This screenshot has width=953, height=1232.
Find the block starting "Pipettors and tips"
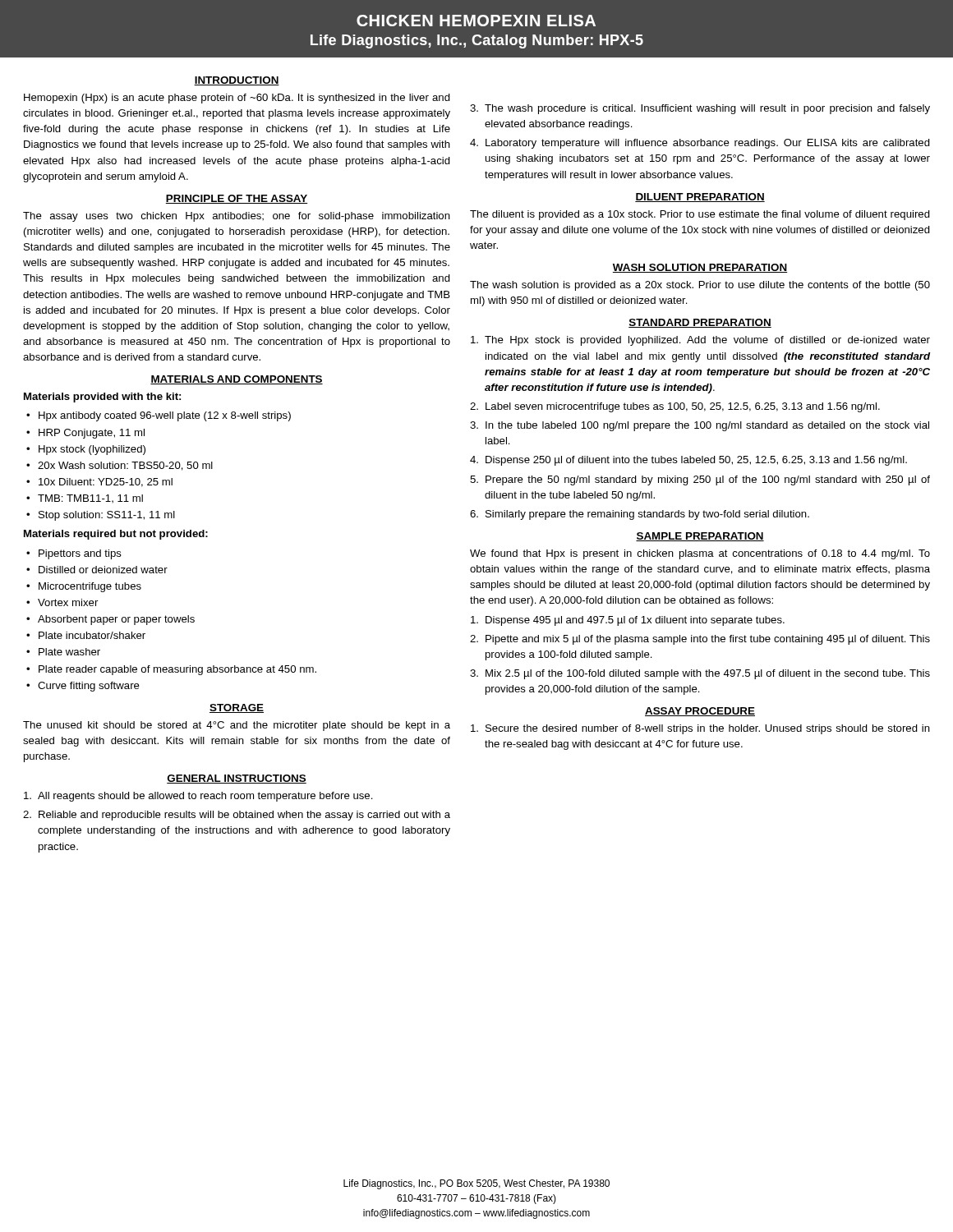[80, 553]
